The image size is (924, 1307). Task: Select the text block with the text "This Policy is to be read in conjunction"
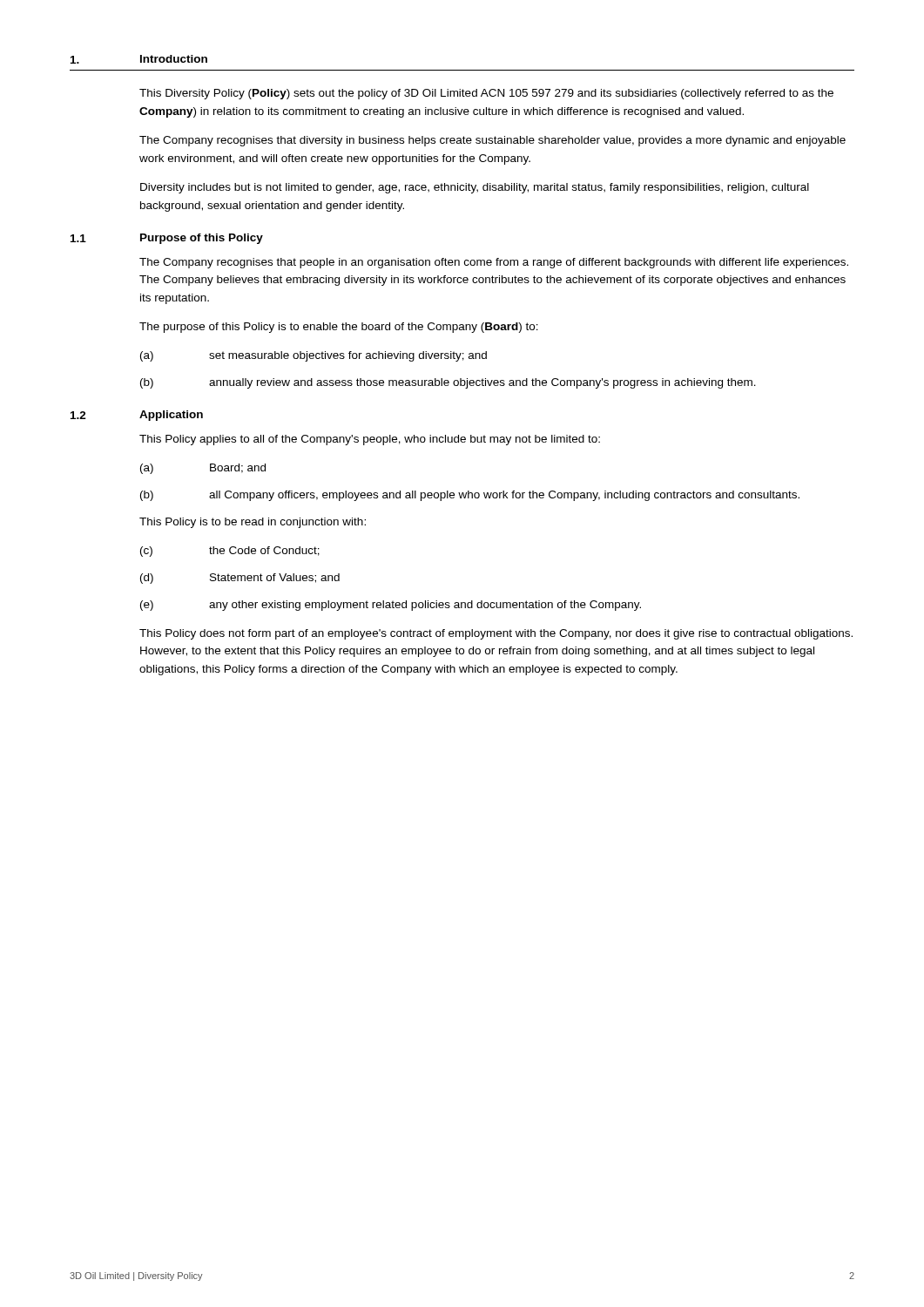tap(253, 521)
